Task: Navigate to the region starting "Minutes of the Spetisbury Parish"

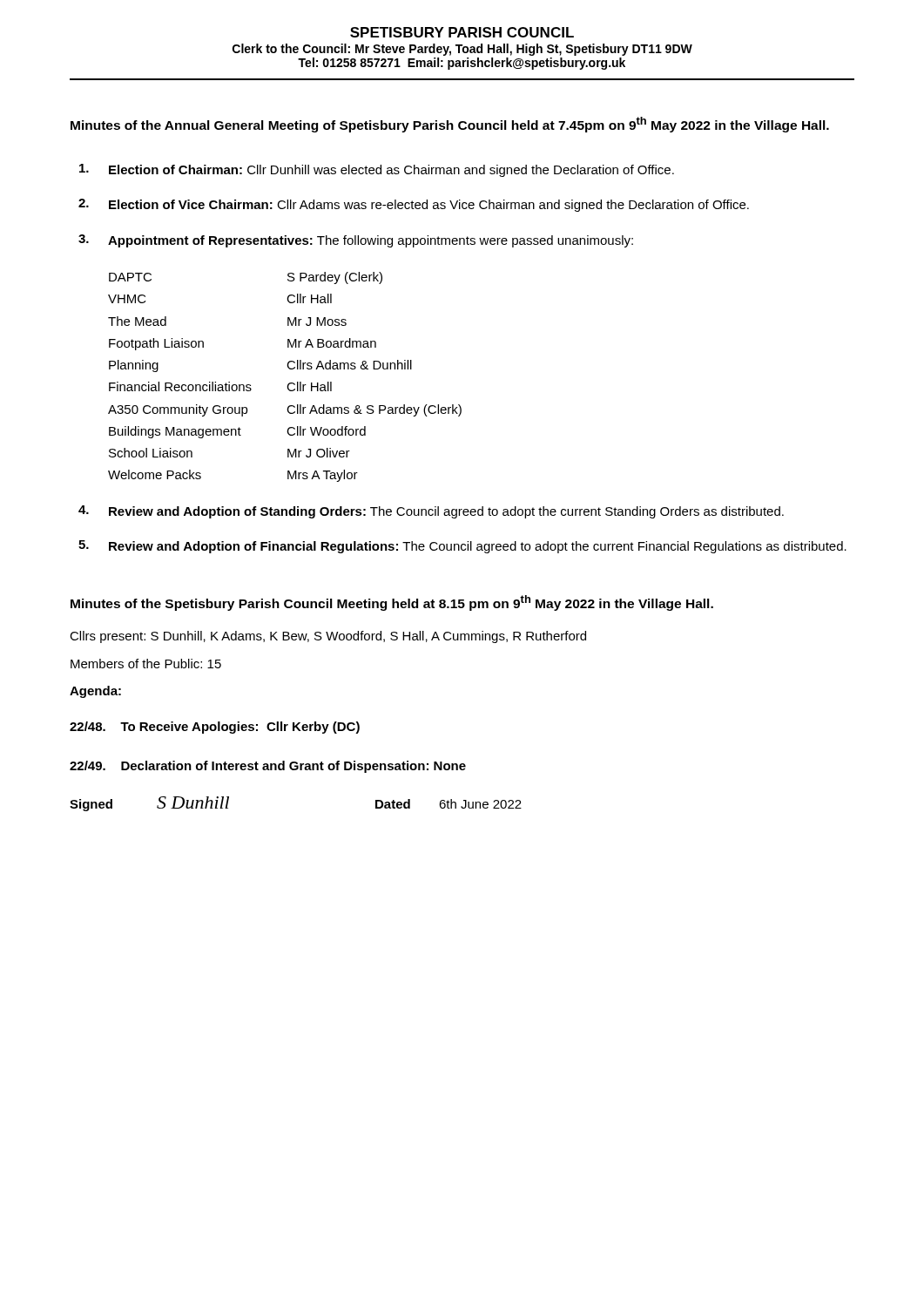Action: 392,601
